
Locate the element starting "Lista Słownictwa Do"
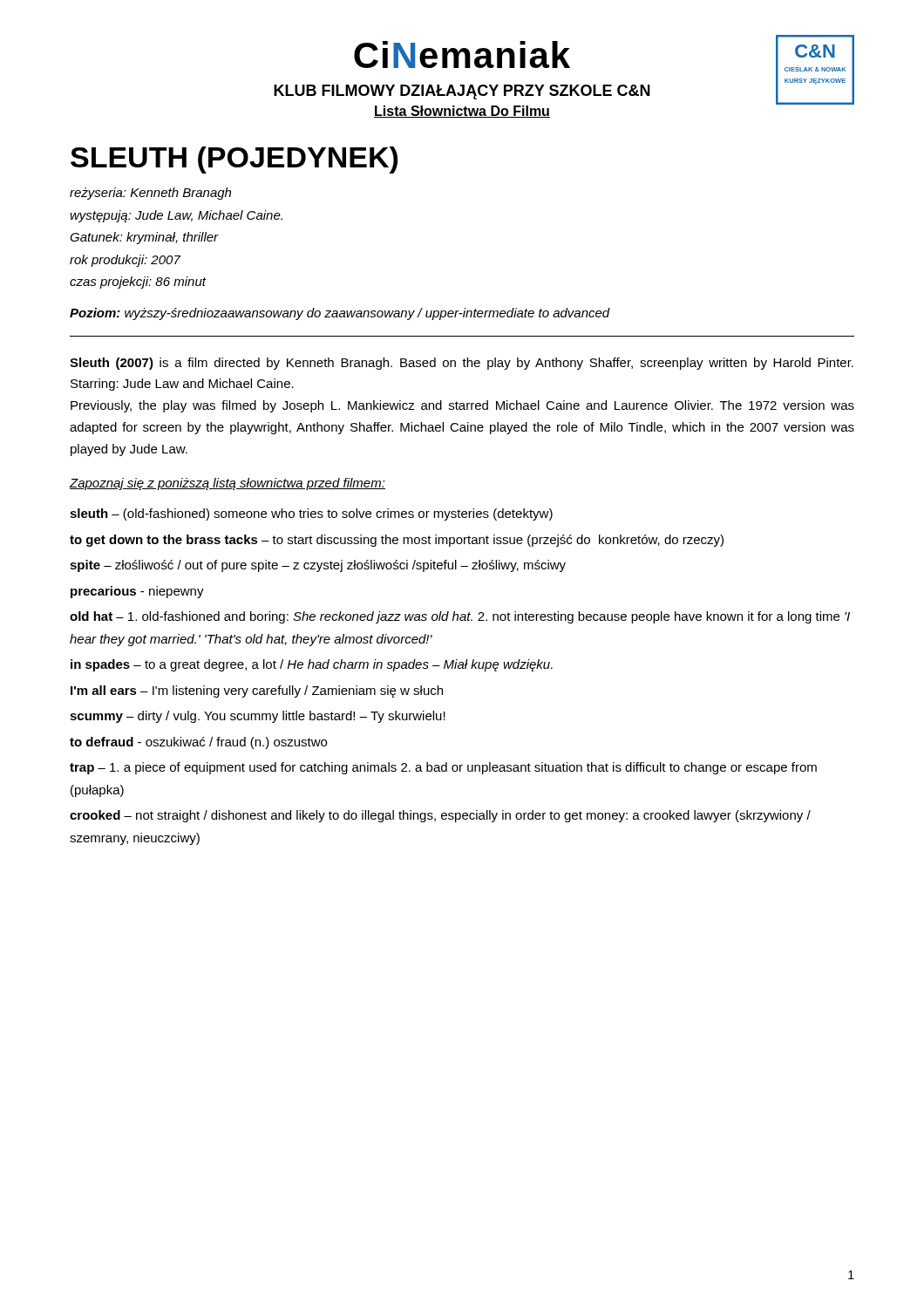462,111
